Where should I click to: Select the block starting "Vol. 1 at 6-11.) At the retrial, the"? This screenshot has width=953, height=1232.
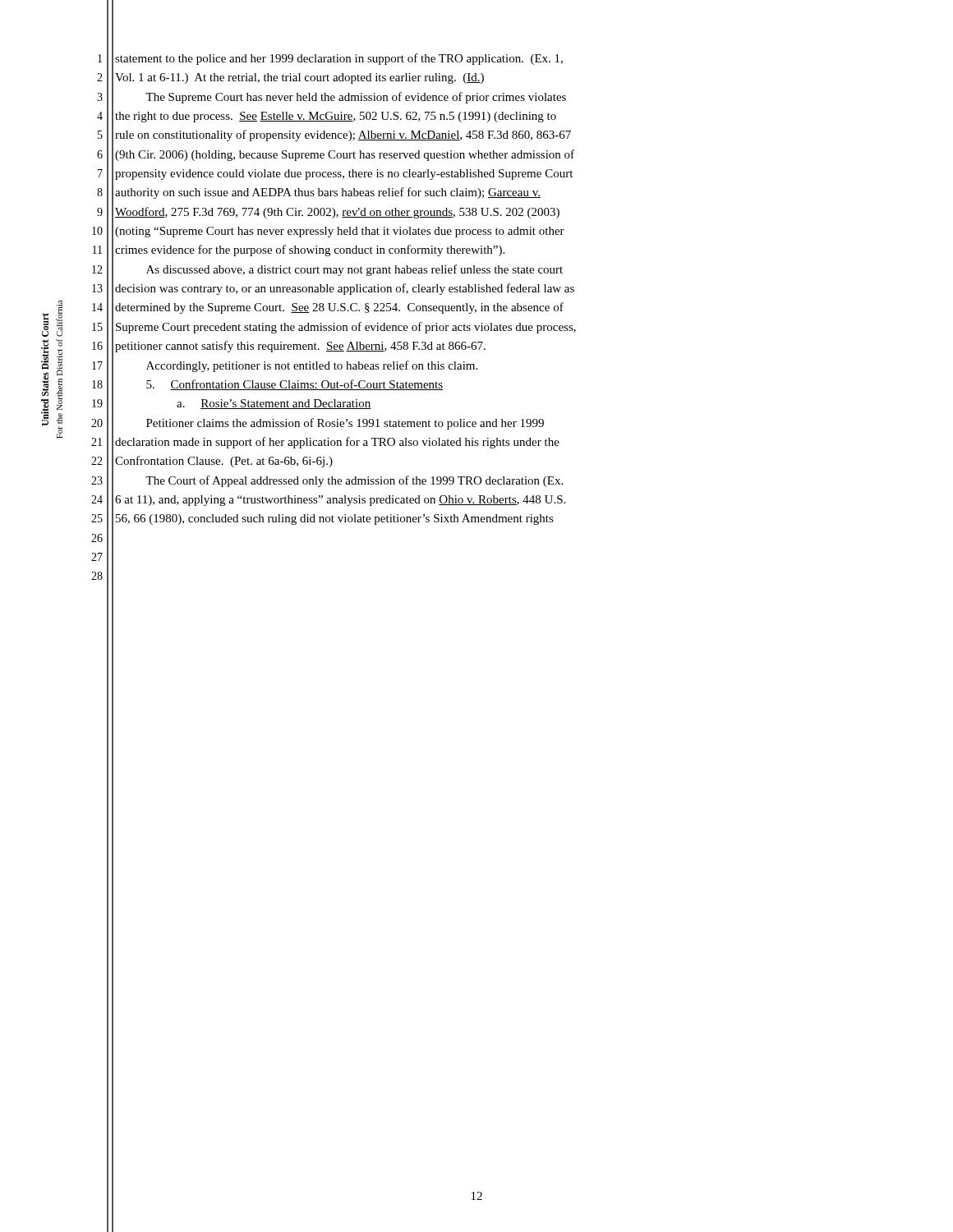300,77
